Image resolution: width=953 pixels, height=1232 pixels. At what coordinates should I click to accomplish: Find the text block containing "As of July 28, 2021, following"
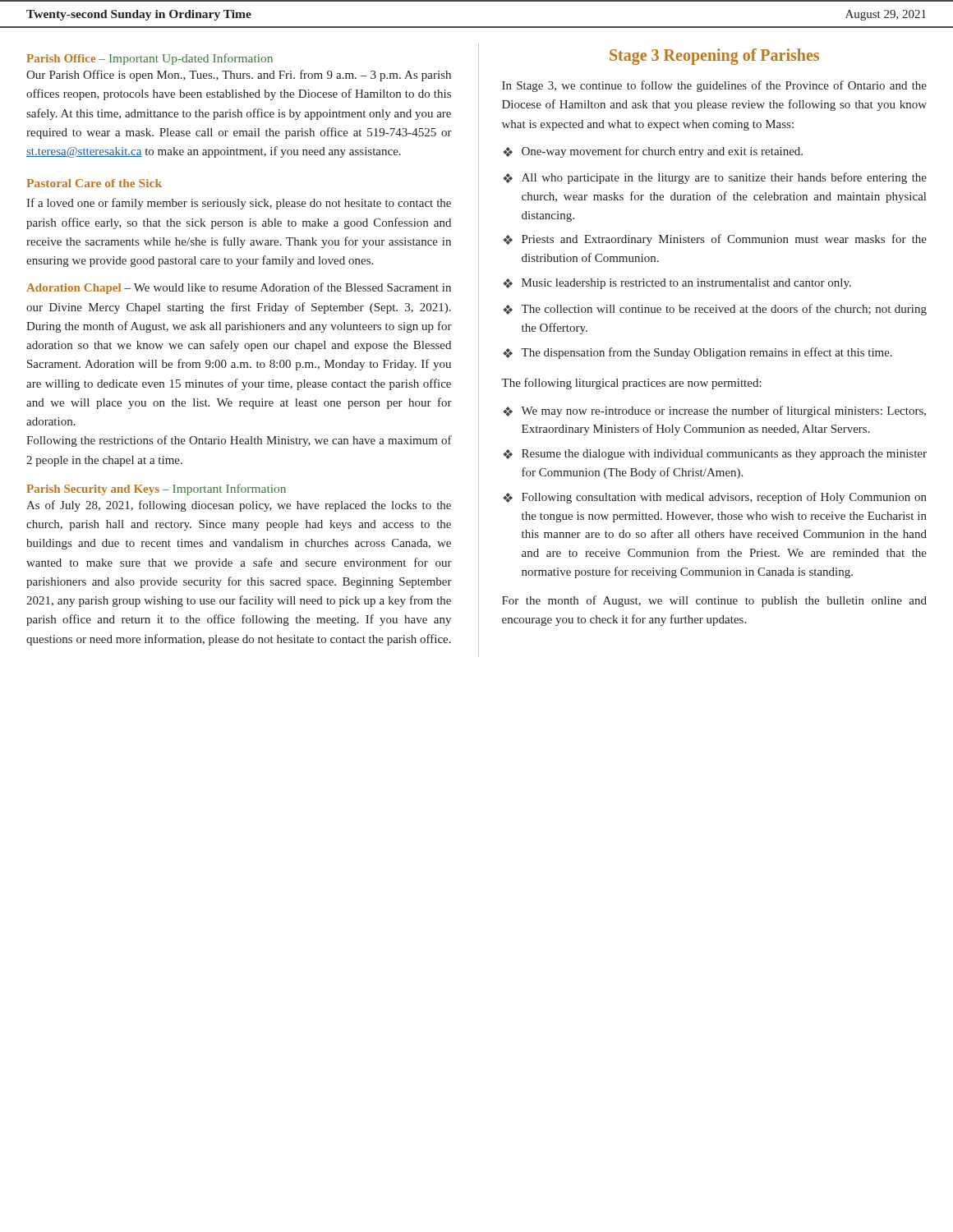[x=239, y=572]
